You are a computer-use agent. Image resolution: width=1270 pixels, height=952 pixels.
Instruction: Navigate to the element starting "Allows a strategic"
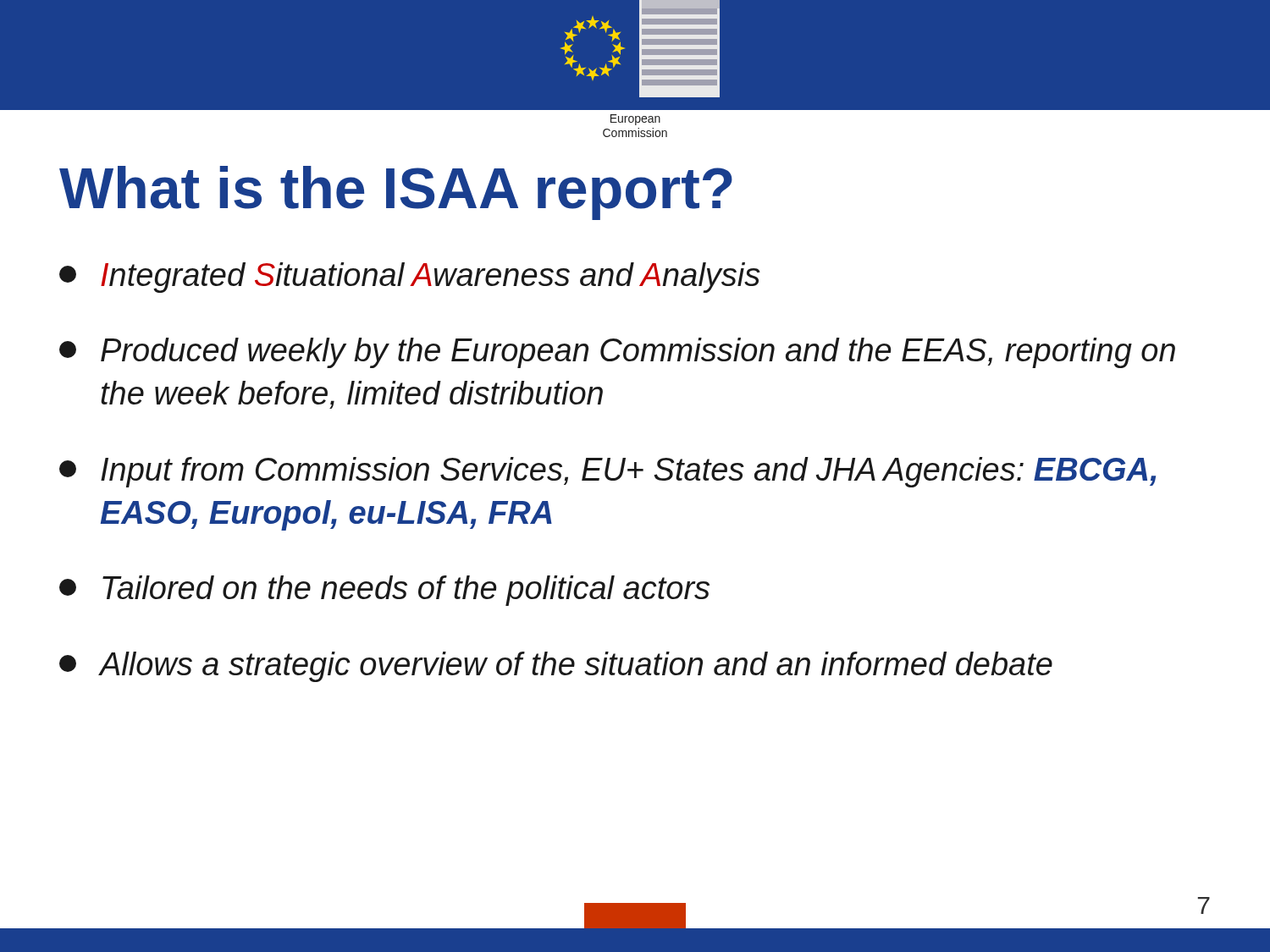click(635, 664)
